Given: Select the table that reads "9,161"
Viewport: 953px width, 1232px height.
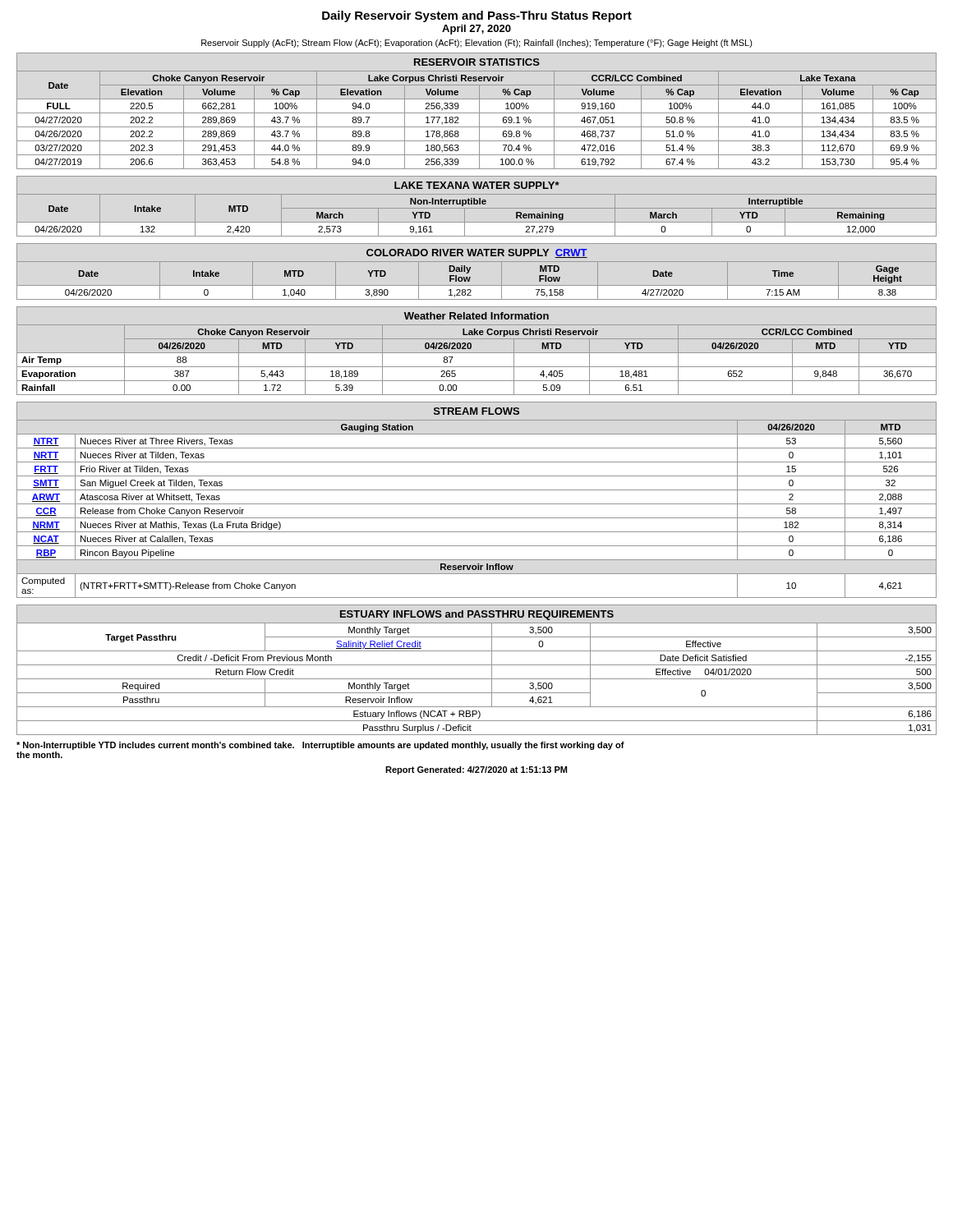Looking at the screenshot, I should tap(476, 206).
